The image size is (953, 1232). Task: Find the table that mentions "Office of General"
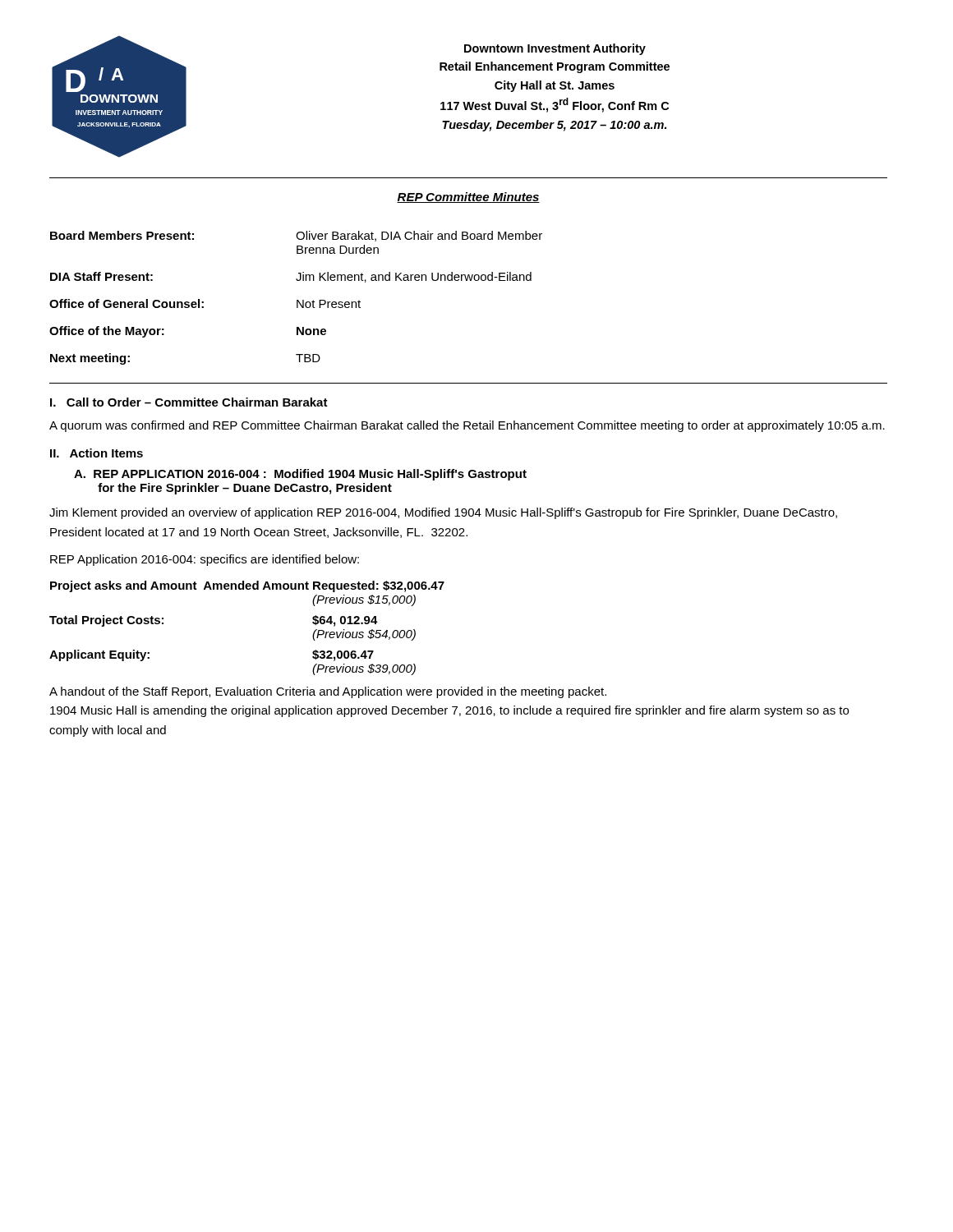468,296
